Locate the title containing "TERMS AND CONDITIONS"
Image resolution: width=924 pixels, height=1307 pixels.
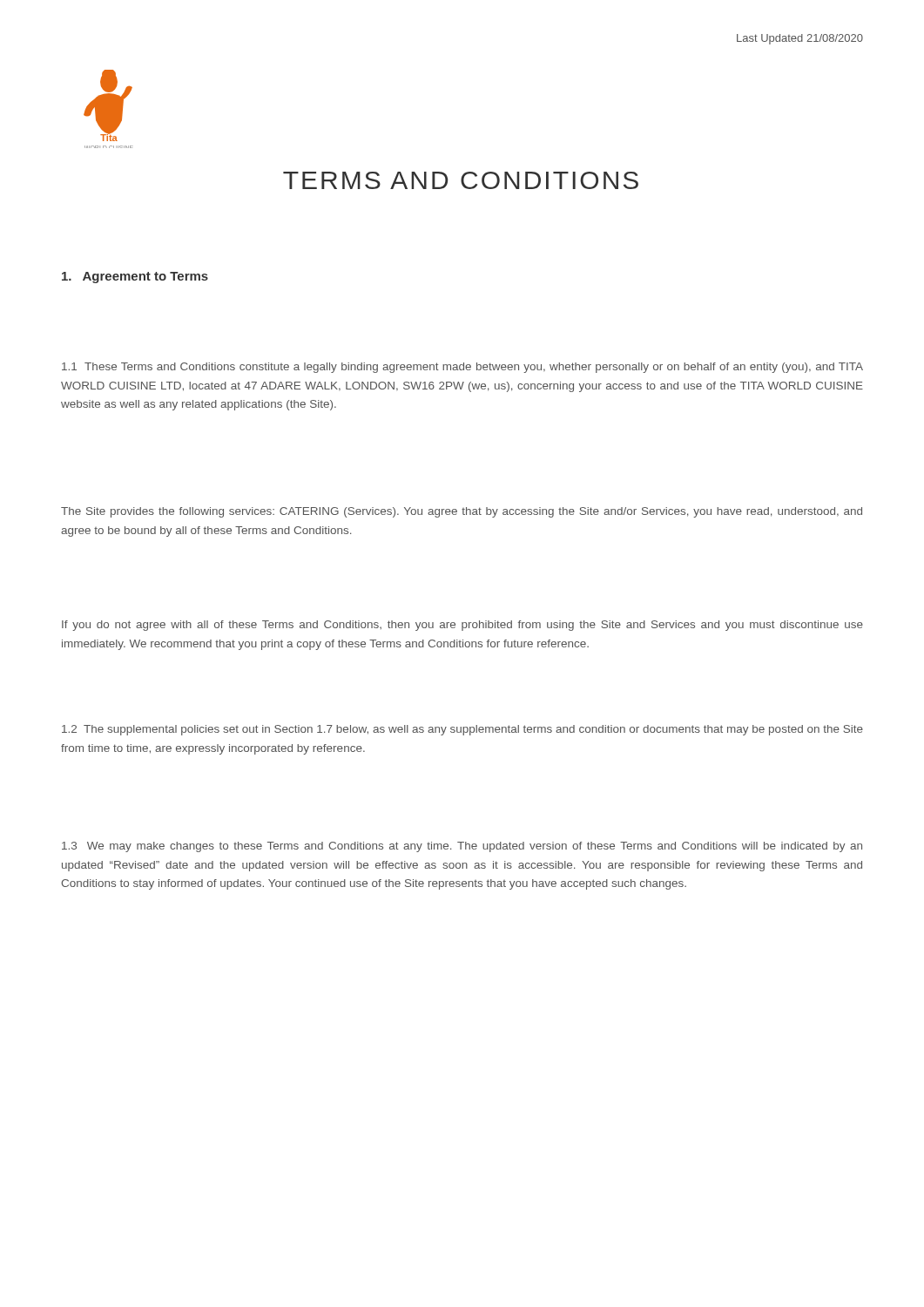462,180
